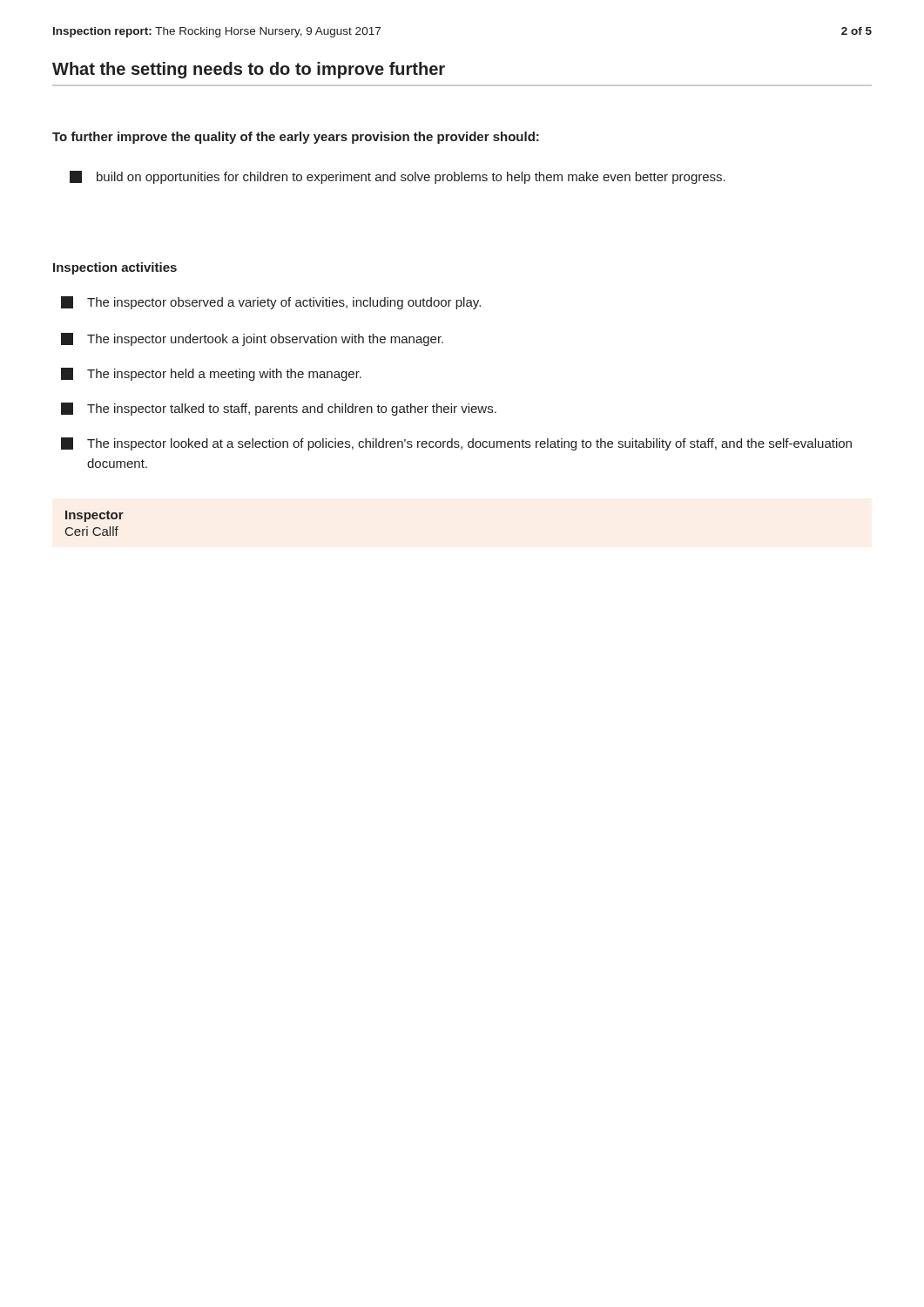924x1307 pixels.
Task: Find the list item with the text "The inspector held a"
Action: pyautogui.click(x=212, y=374)
